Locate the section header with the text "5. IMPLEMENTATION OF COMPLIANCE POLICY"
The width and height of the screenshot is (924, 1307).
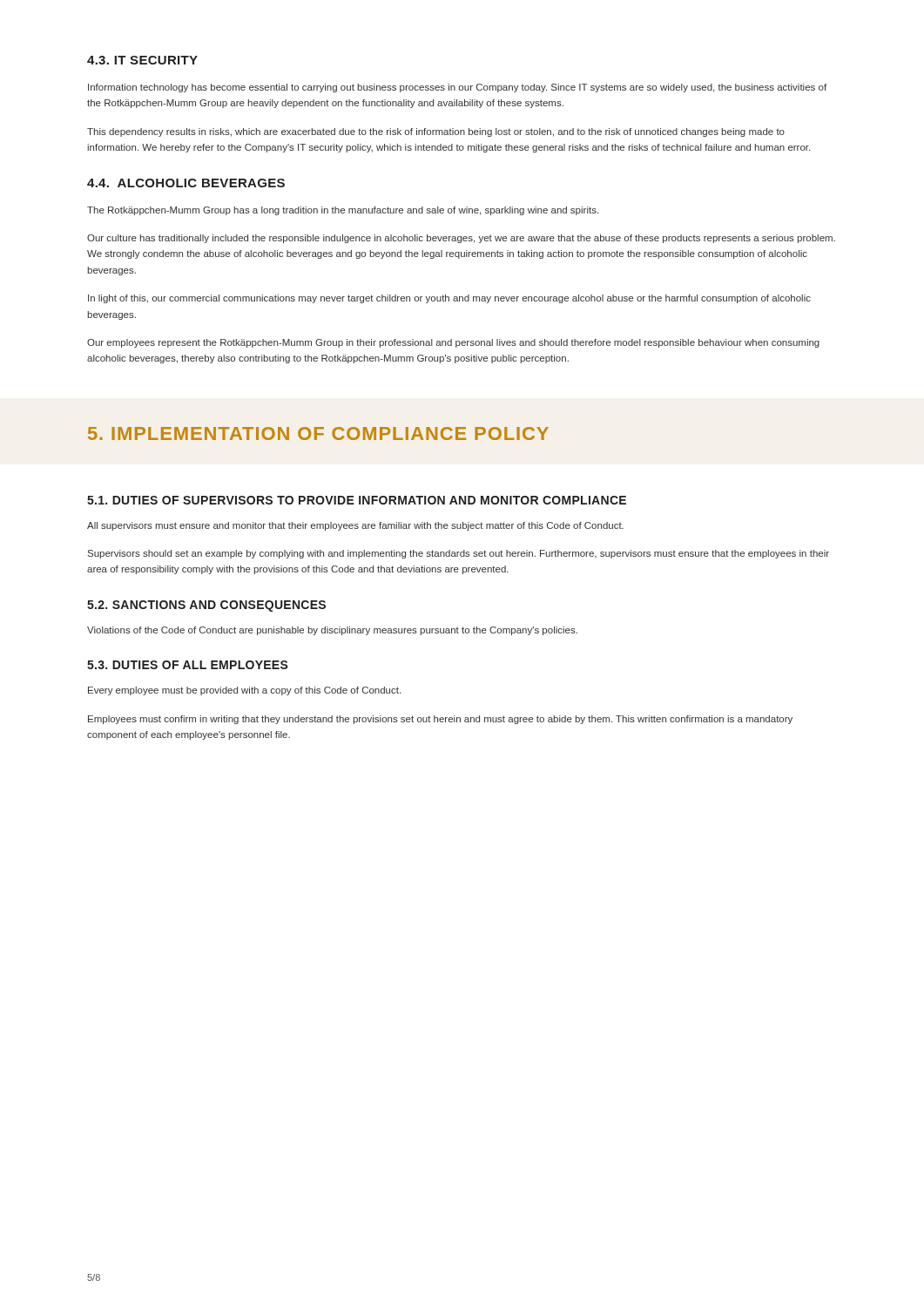[318, 434]
